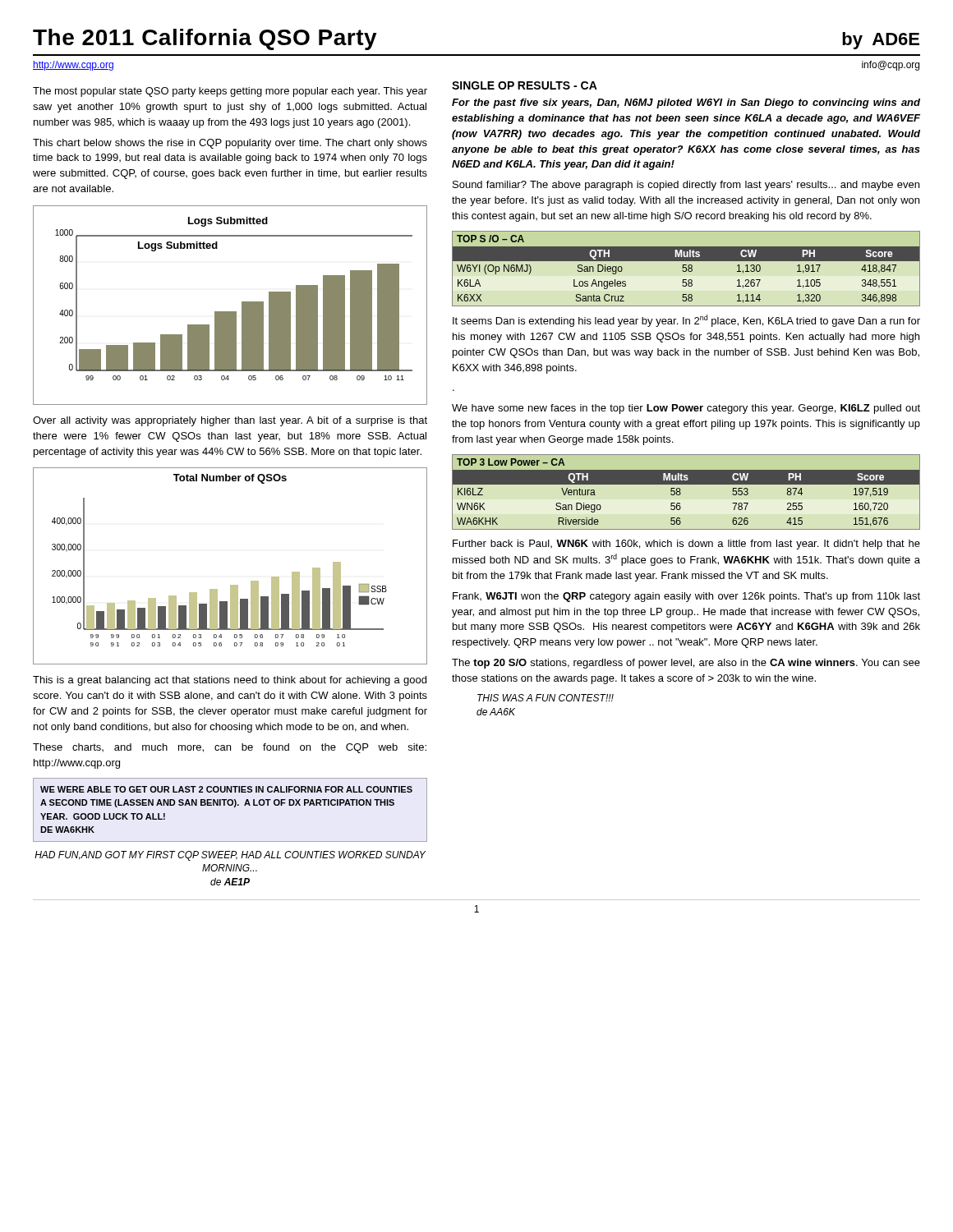Select the text block with the text "The most popular"

tap(230, 107)
